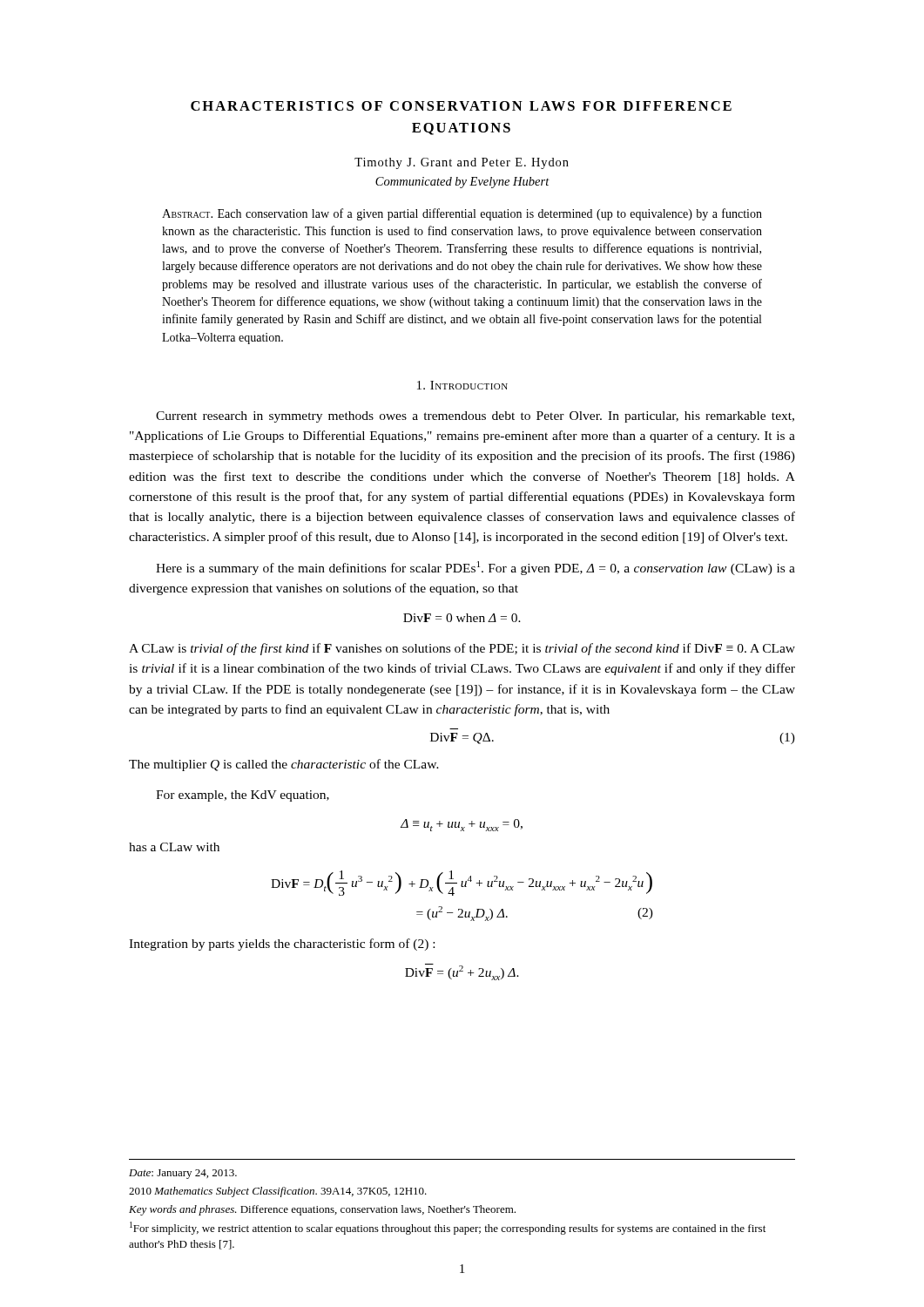This screenshot has width=924, height=1307.
Task: Point to the block beginning "A CLaw is trivial of the first"
Action: (462, 678)
